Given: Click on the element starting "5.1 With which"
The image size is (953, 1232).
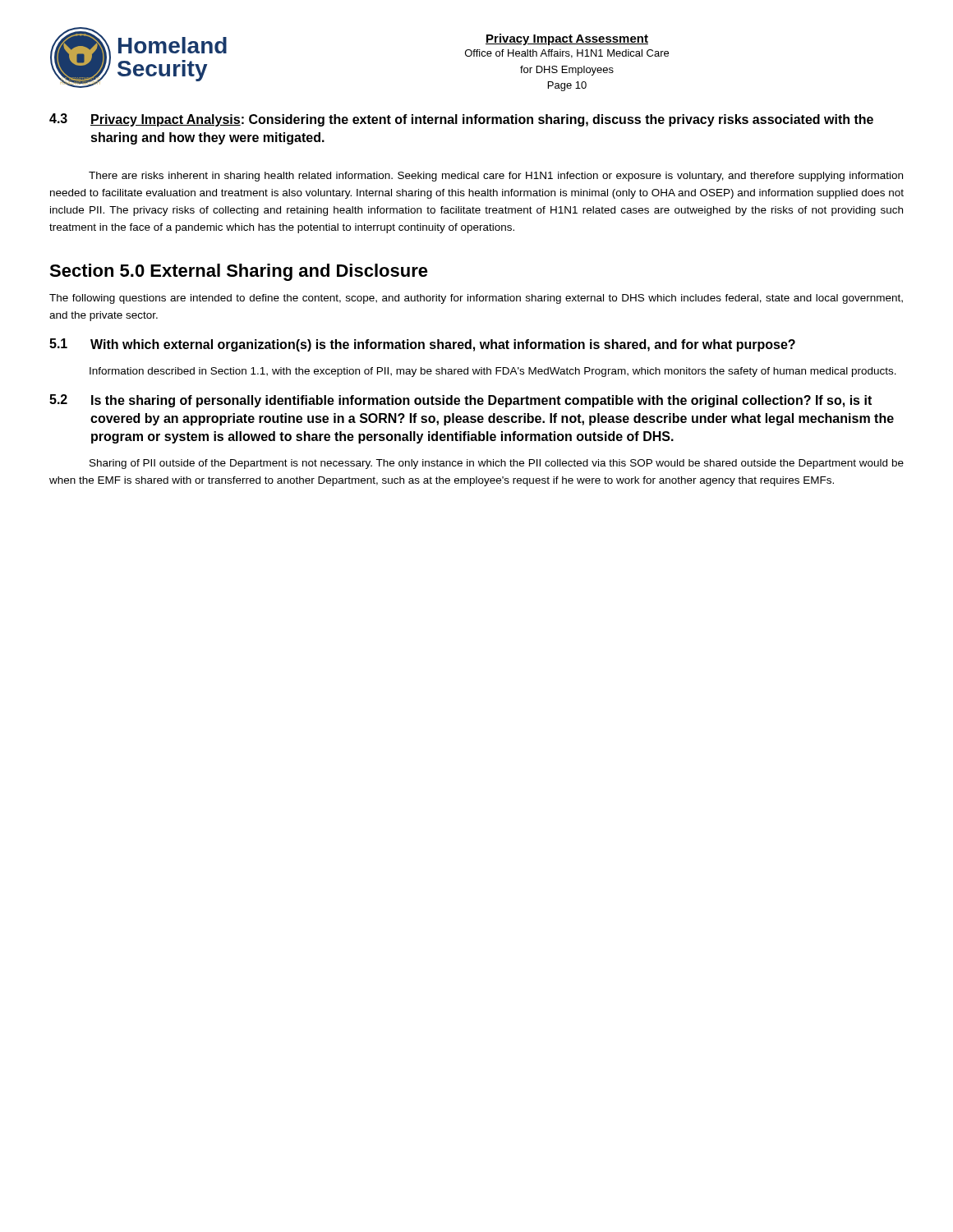Looking at the screenshot, I should coord(476,345).
